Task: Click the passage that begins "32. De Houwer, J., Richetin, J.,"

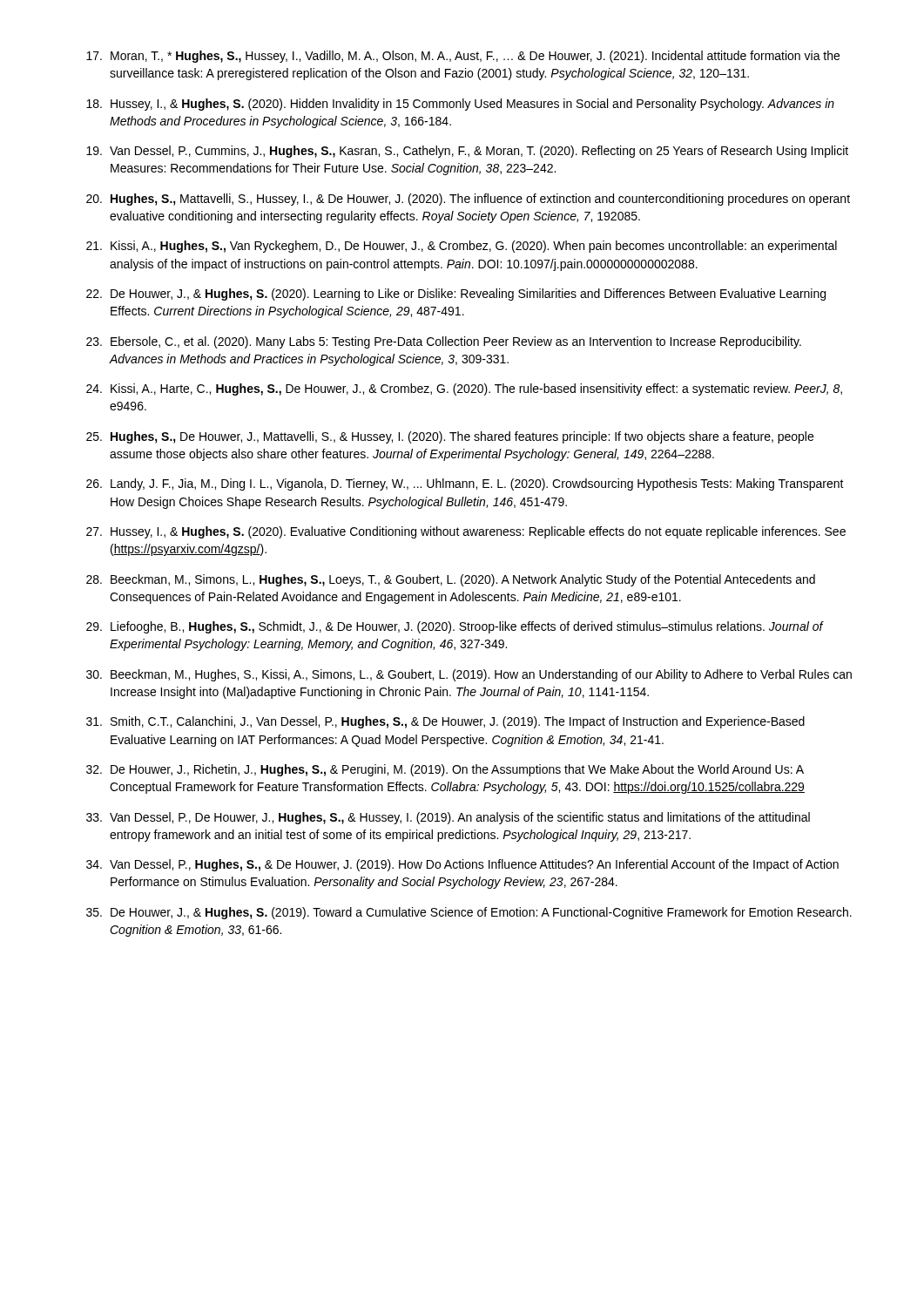Action: click(462, 778)
